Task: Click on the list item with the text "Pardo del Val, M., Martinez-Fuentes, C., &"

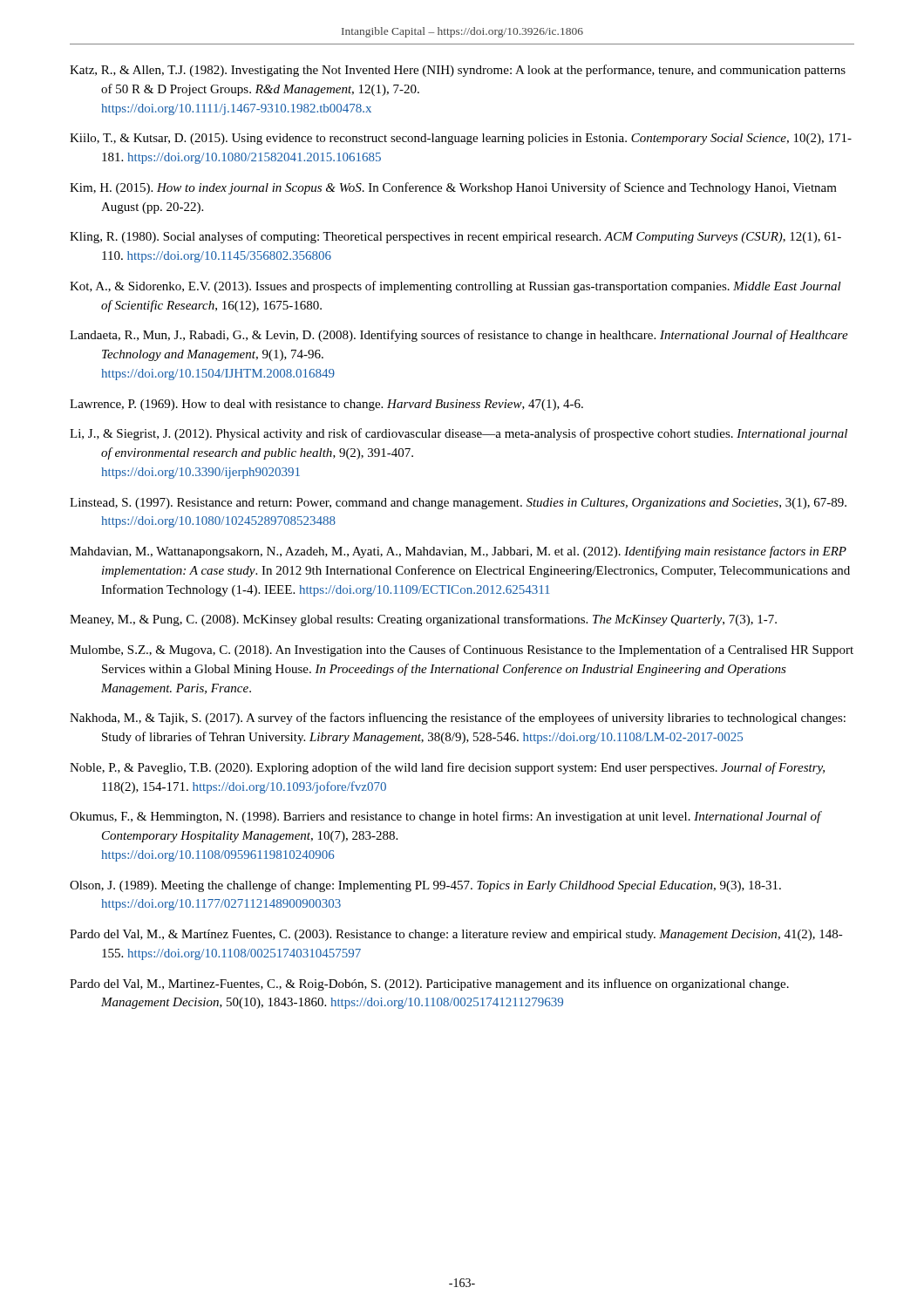Action: click(430, 993)
